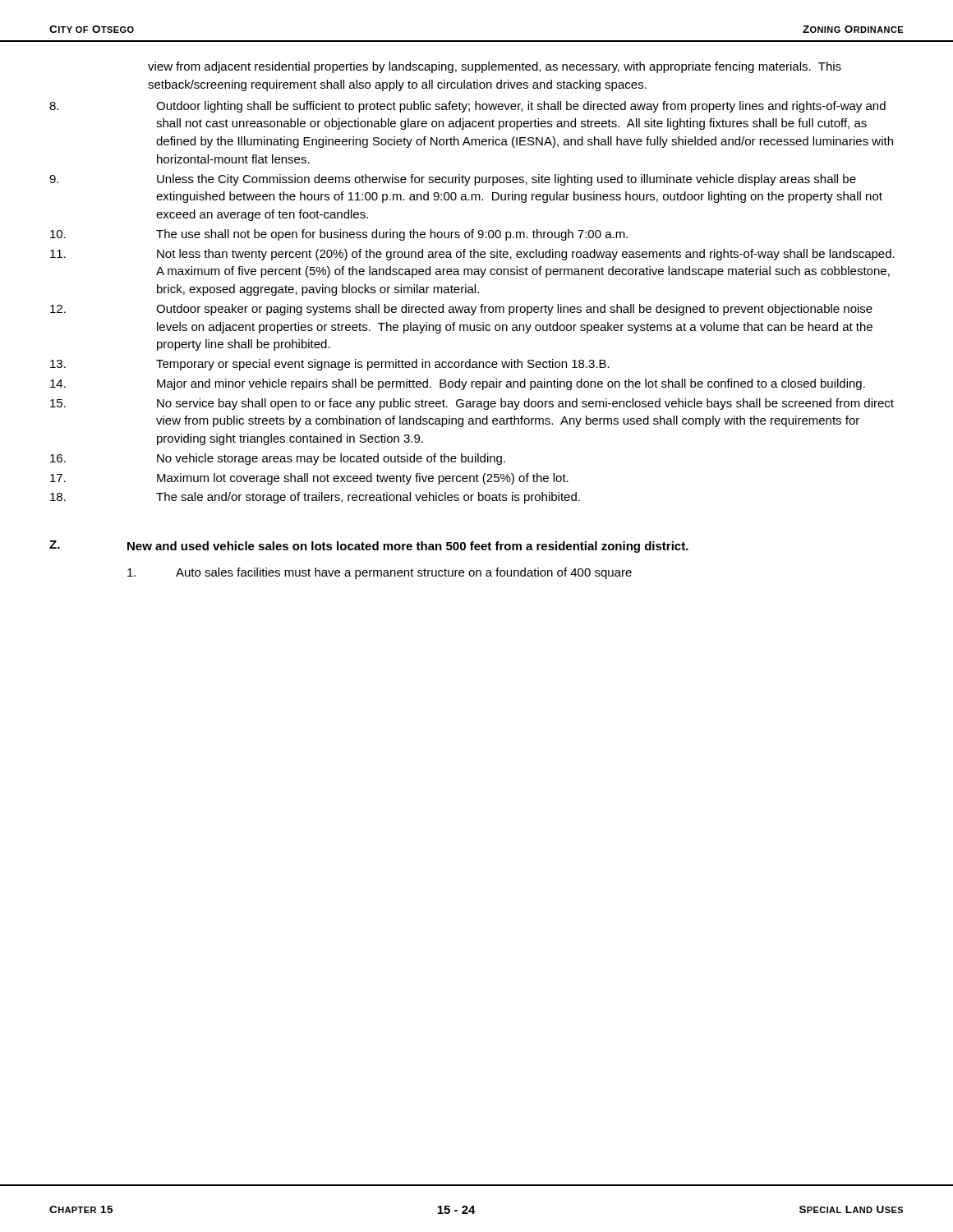
Task: Click on the block starting "view from adjacent residential properties by landscaping, supplemented,"
Action: point(495,75)
